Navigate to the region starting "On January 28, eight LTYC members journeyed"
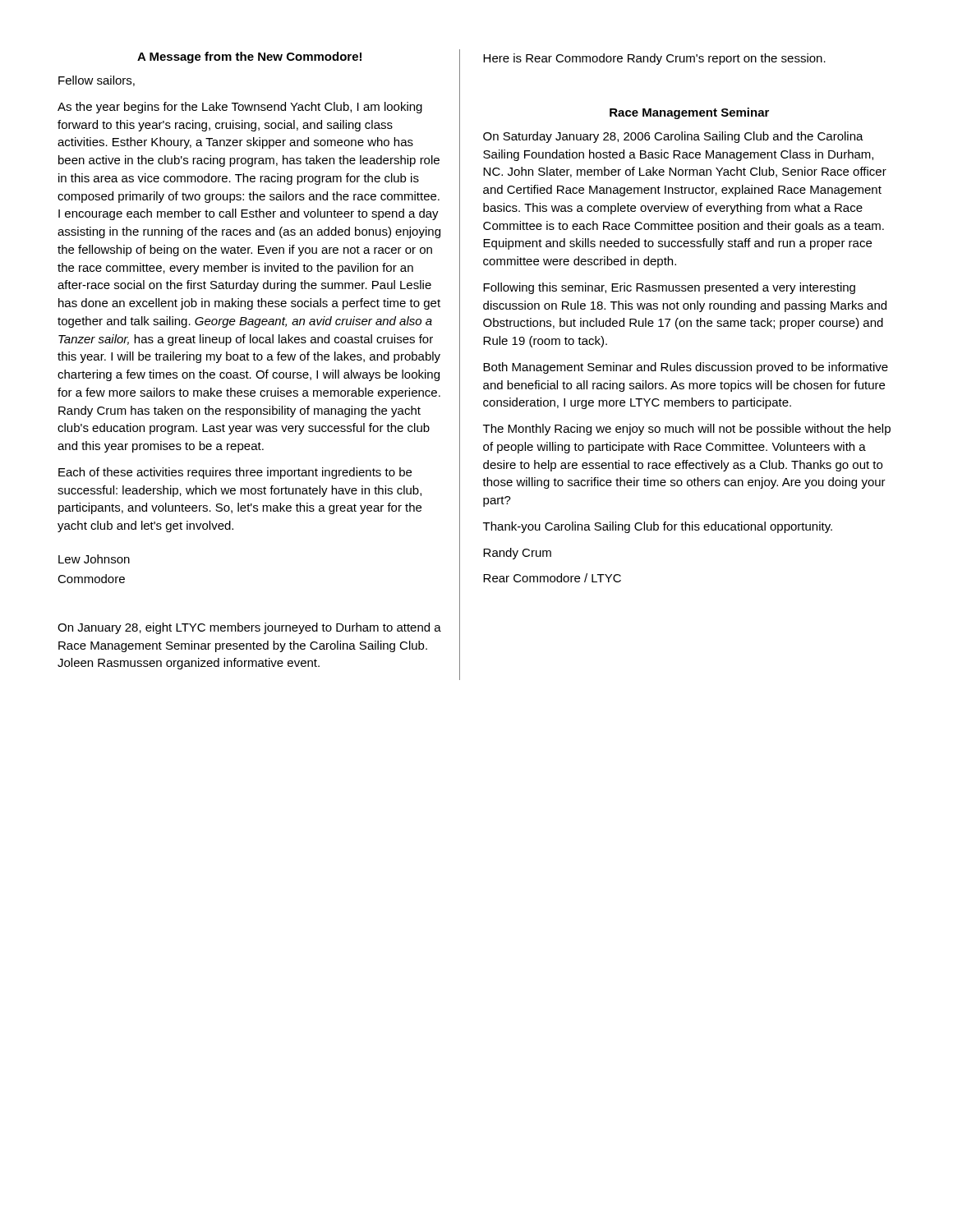The width and height of the screenshot is (953, 1232). tap(249, 645)
